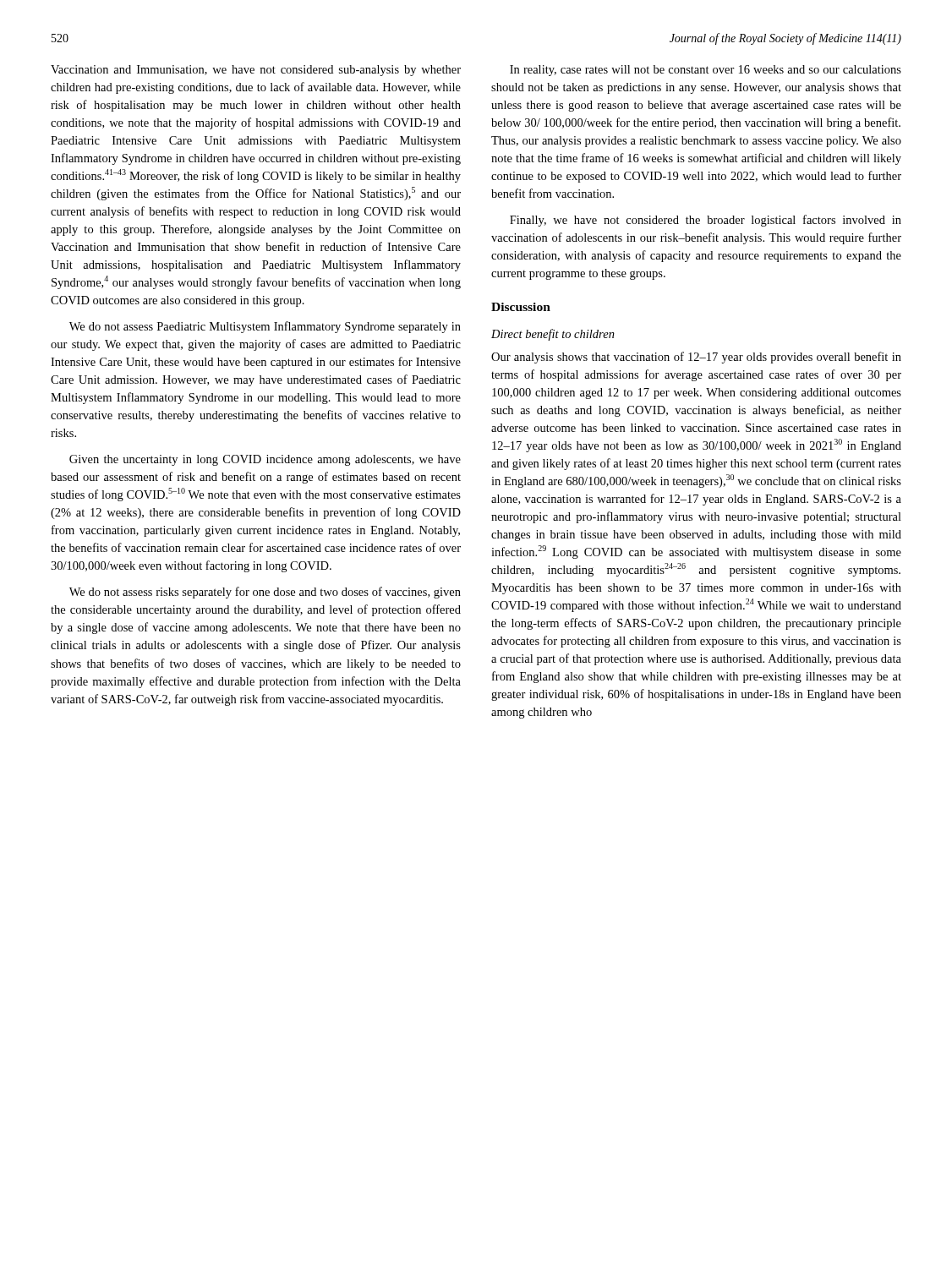Locate the block of text that opens with "Our analysis shows"
Image resolution: width=952 pixels, height=1268 pixels.
click(x=696, y=535)
